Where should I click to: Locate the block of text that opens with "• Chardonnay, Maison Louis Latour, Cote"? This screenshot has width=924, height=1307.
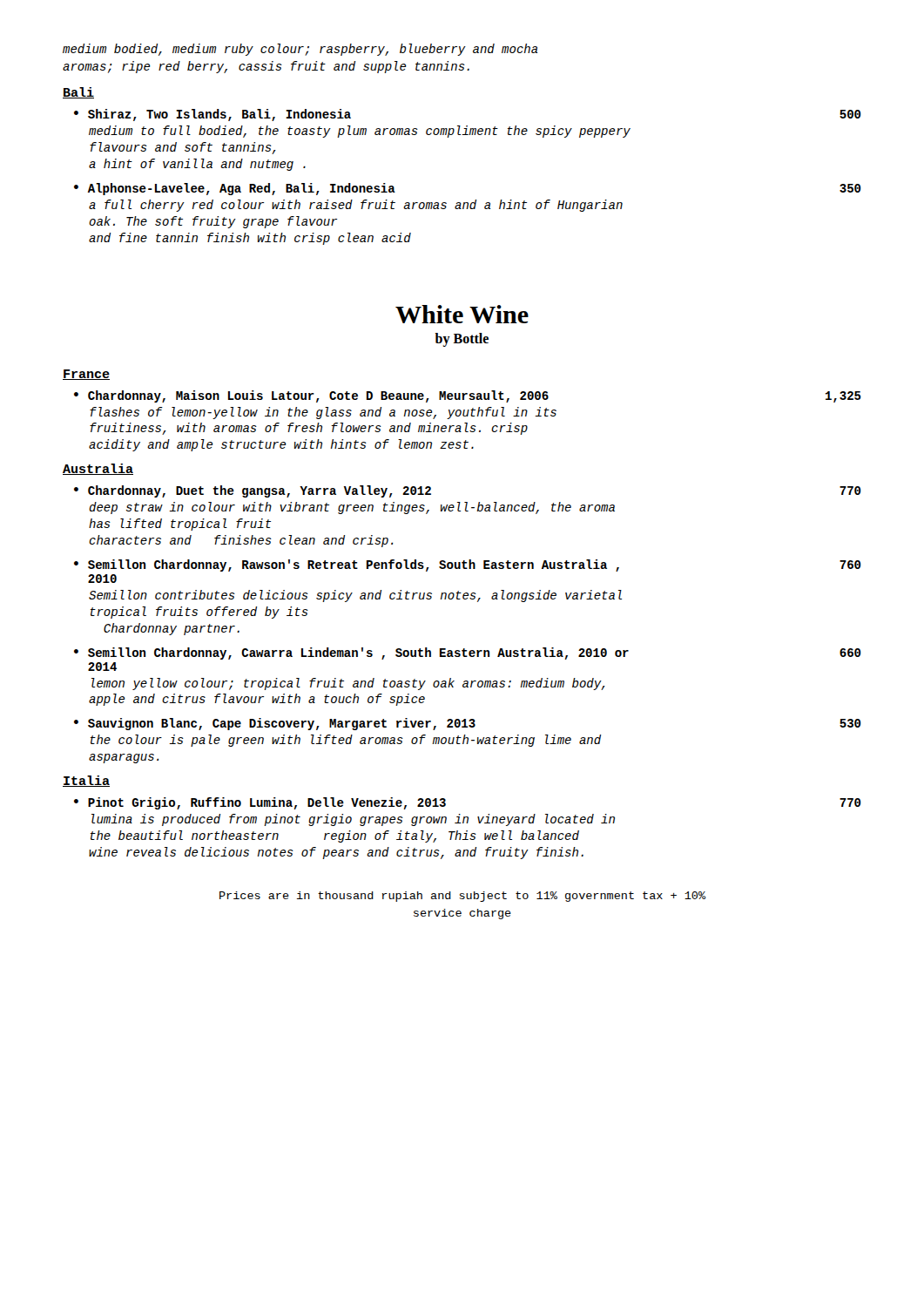pyautogui.click(x=466, y=421)
